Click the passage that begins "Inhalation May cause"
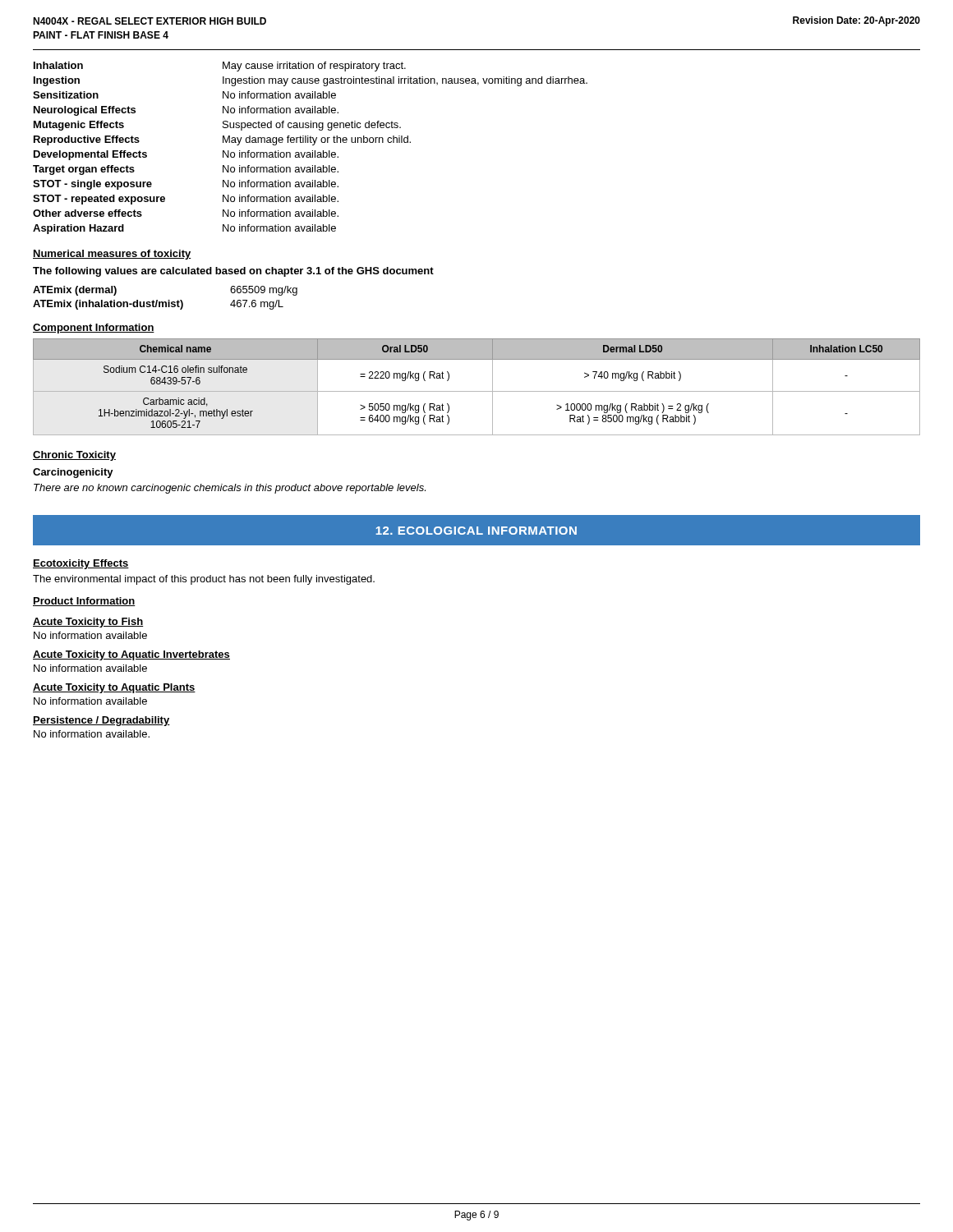The height and width of the screenshot is (1232, 953). pyautogui.click(x=220, y=67)
